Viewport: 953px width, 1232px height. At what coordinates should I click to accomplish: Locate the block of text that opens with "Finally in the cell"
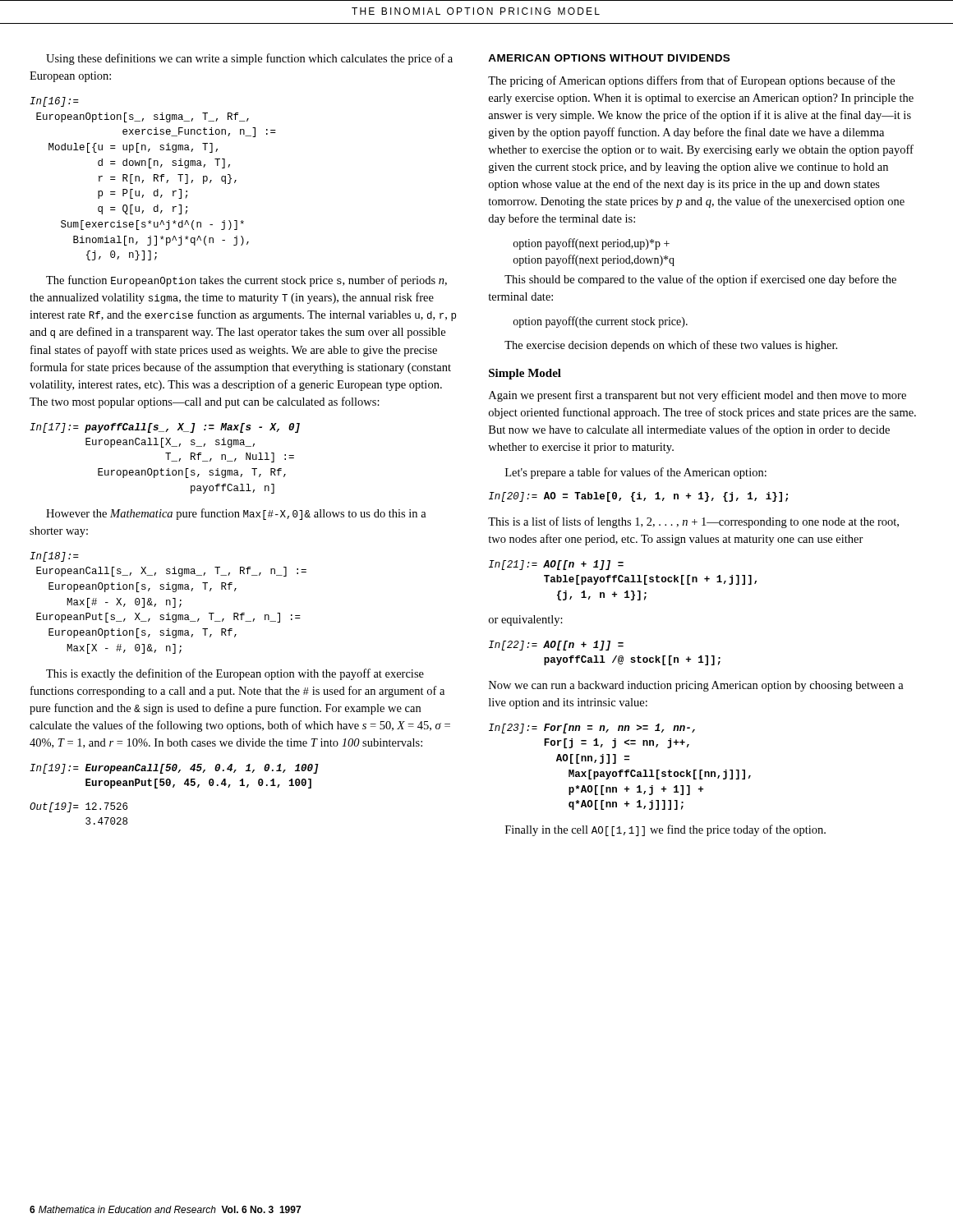tap(703, 830)
